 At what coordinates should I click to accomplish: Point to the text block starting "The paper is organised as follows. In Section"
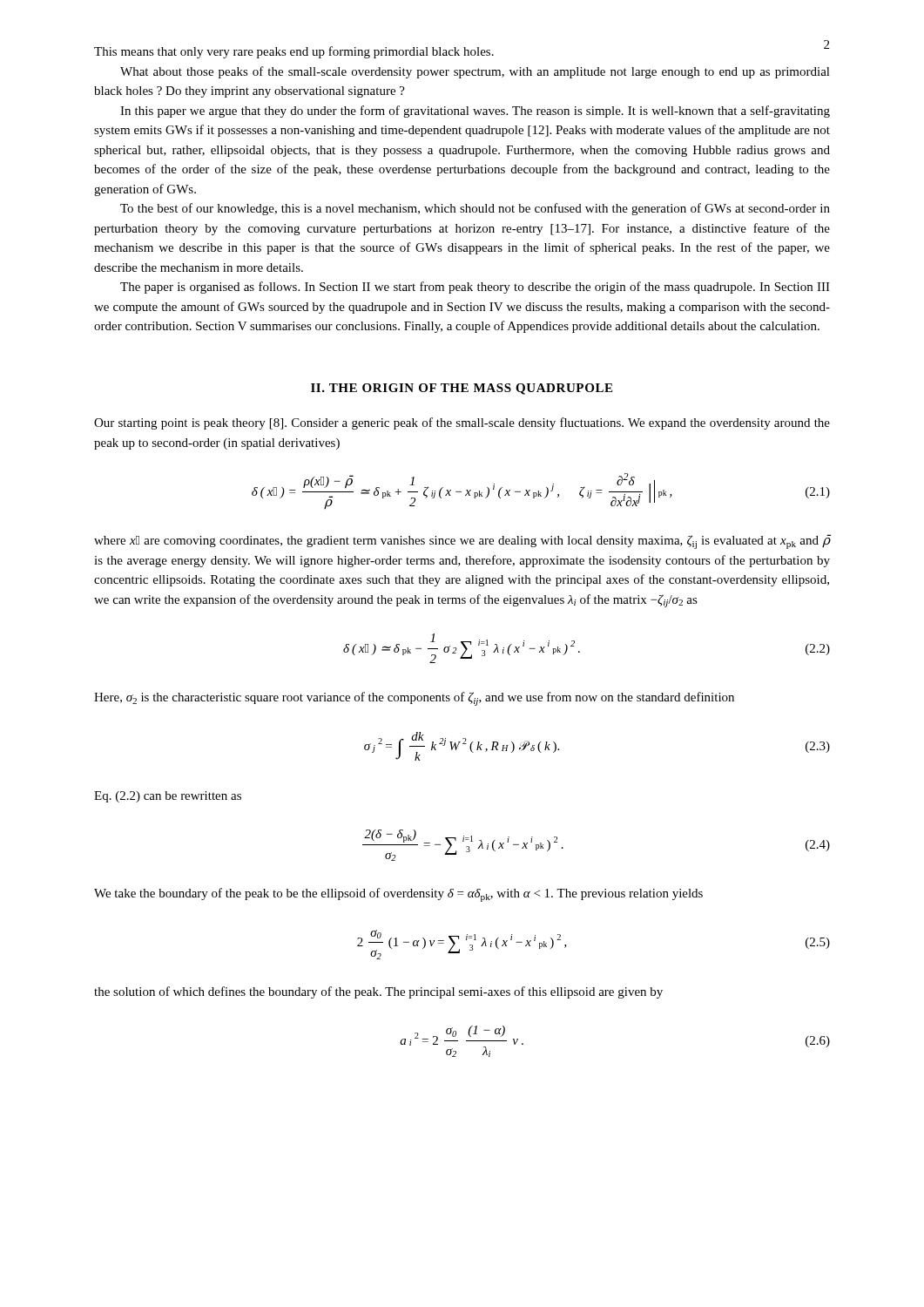tap(462, 306)
